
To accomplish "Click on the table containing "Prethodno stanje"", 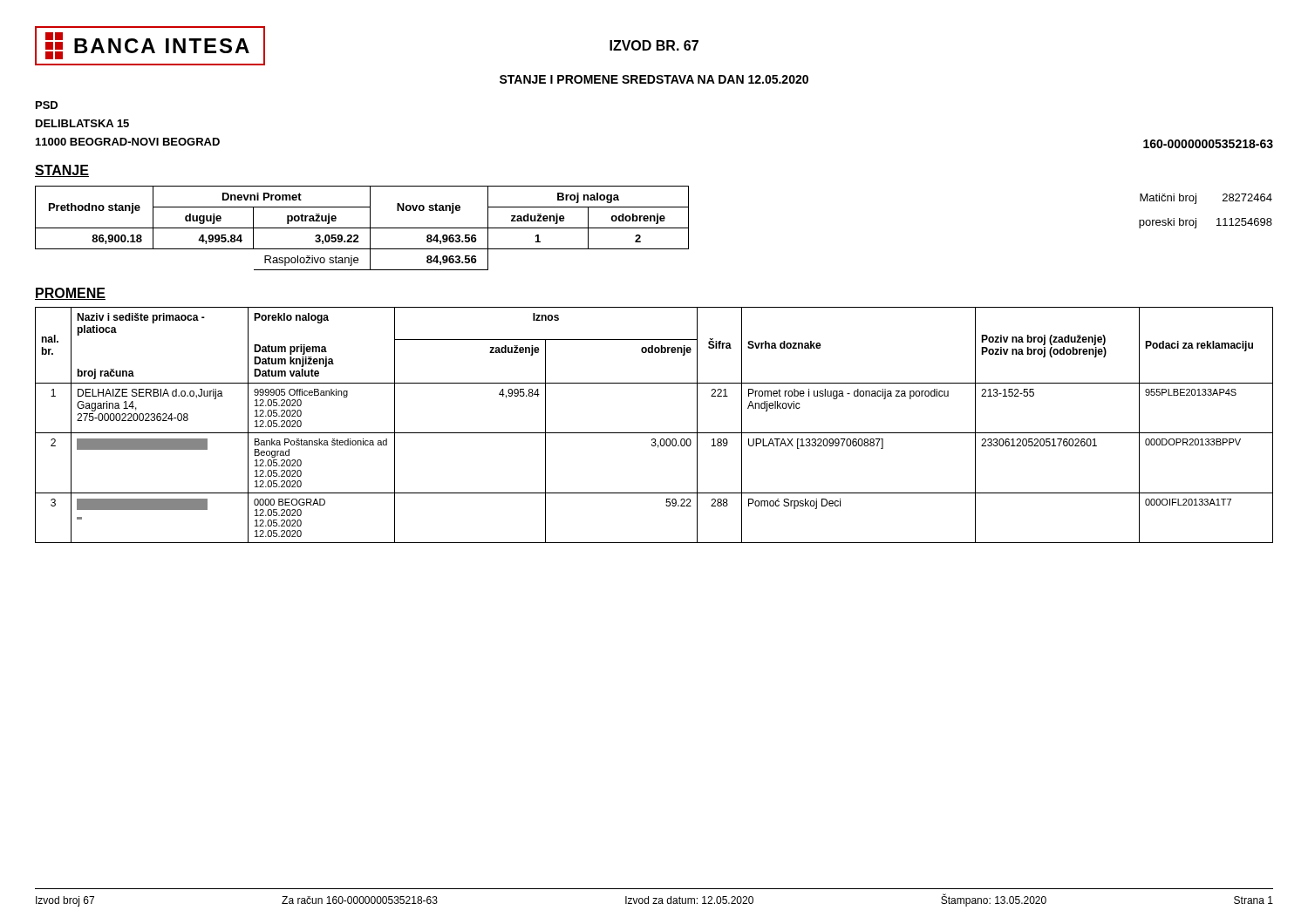I will point(362,228).
